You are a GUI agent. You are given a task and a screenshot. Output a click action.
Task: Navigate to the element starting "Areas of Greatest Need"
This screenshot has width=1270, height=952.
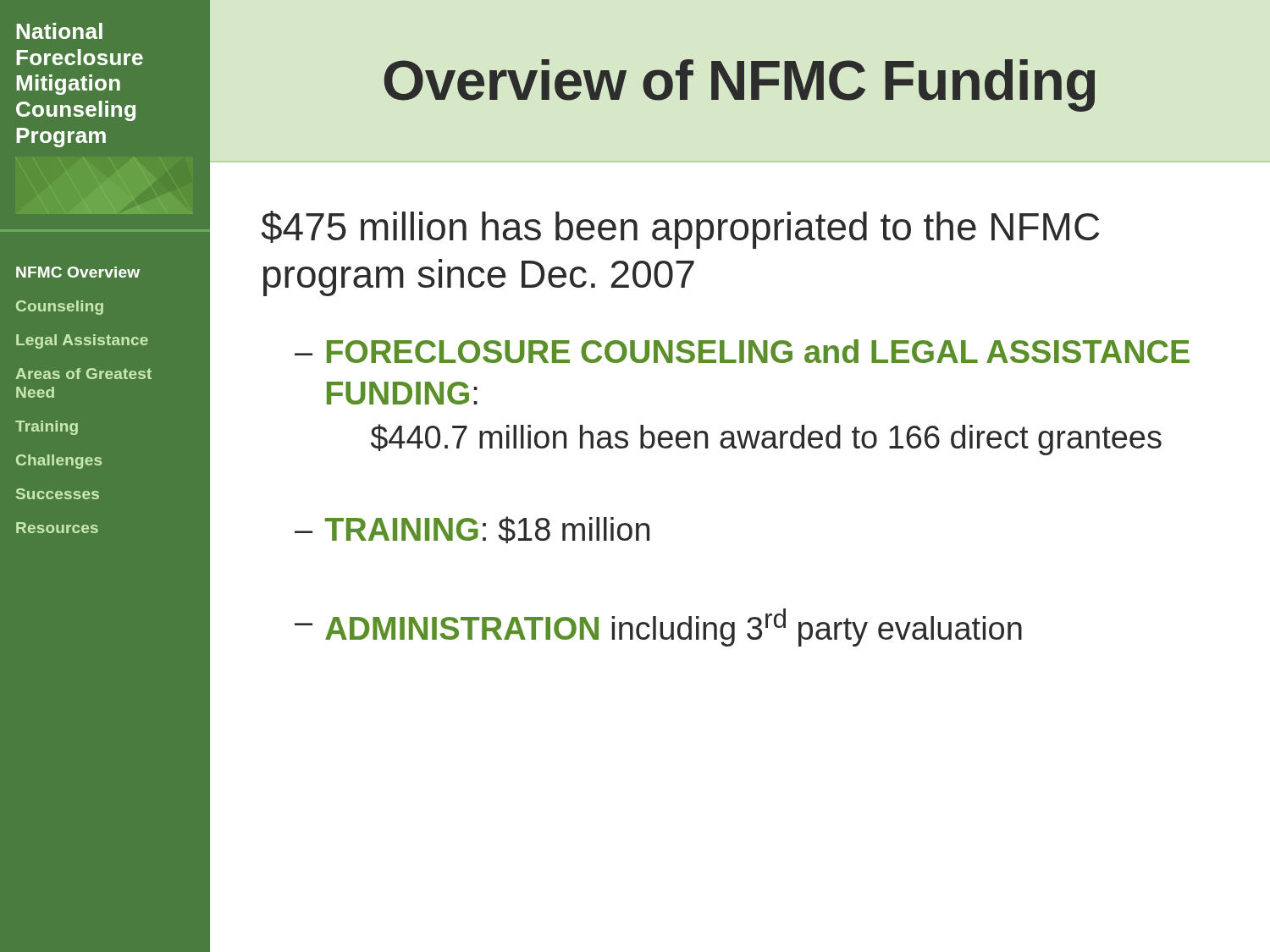tap(84, 383)
